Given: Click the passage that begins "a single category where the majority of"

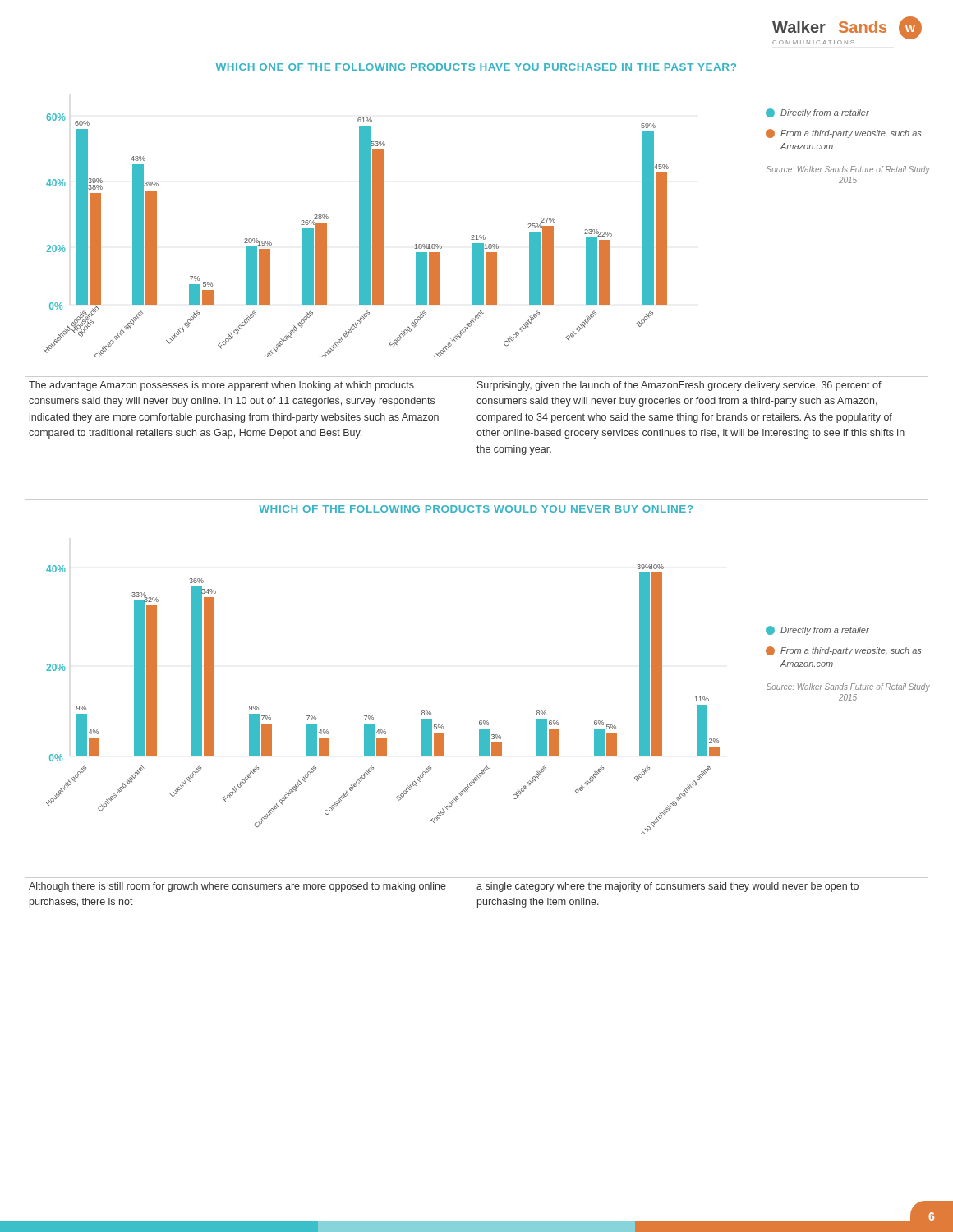Looking at the screenshot, I should coord(668,894).
